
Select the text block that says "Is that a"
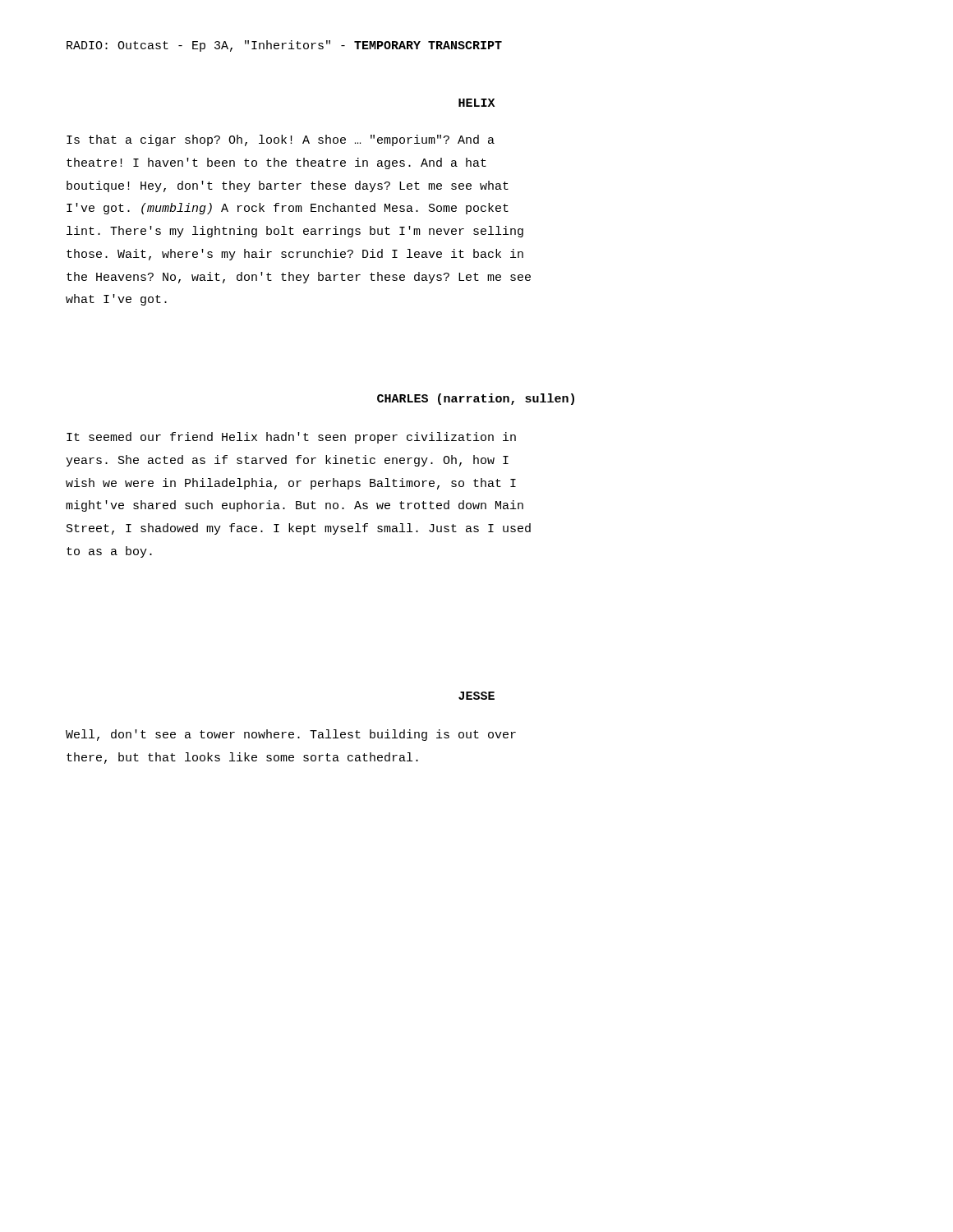pos(299,221)
